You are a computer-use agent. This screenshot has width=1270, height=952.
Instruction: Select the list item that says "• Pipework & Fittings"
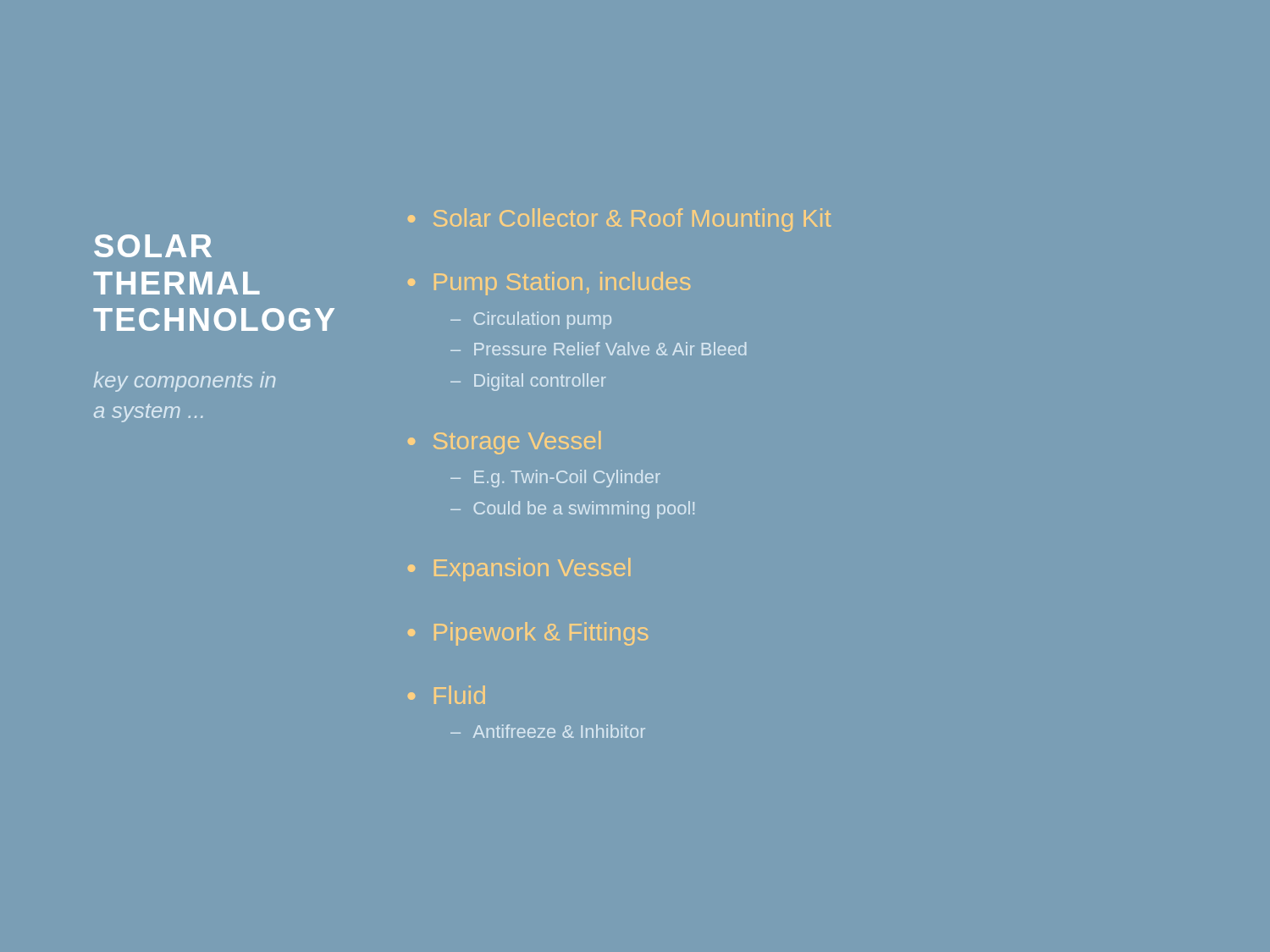(x=528, y=632)
